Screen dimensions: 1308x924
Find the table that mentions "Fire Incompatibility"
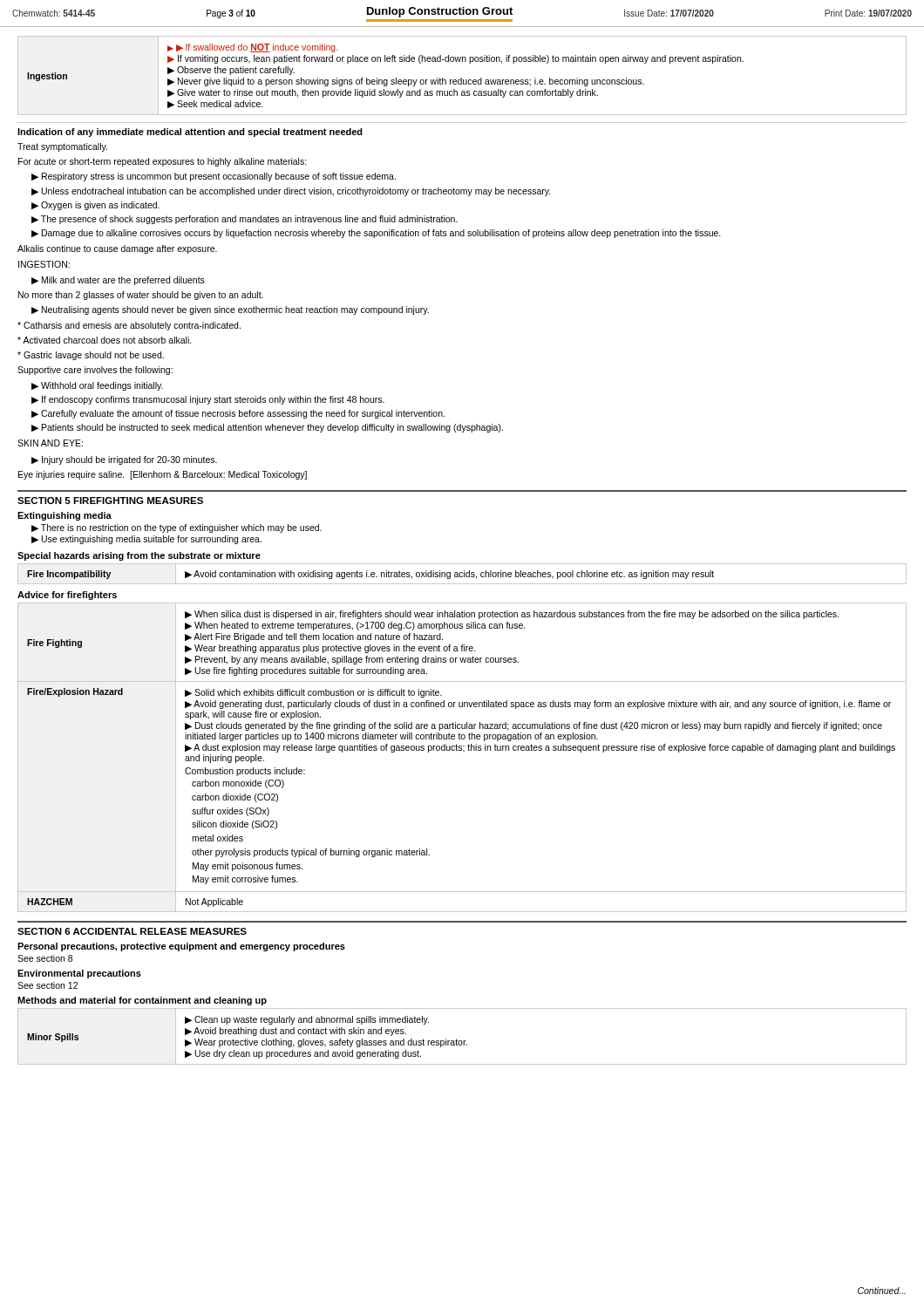click(462, 574)
